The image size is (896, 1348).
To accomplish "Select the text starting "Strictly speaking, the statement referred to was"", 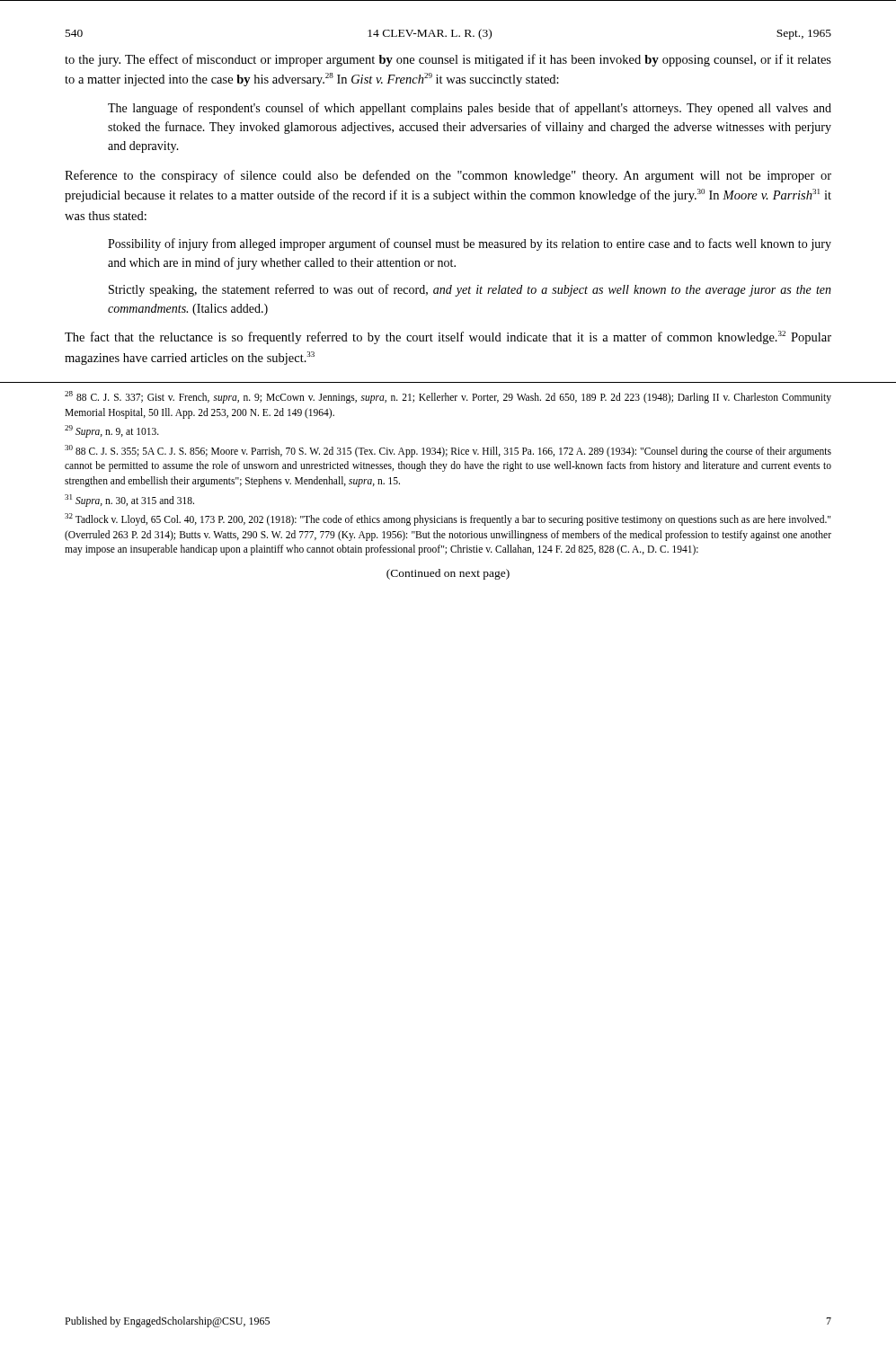I will coord(470,299).
